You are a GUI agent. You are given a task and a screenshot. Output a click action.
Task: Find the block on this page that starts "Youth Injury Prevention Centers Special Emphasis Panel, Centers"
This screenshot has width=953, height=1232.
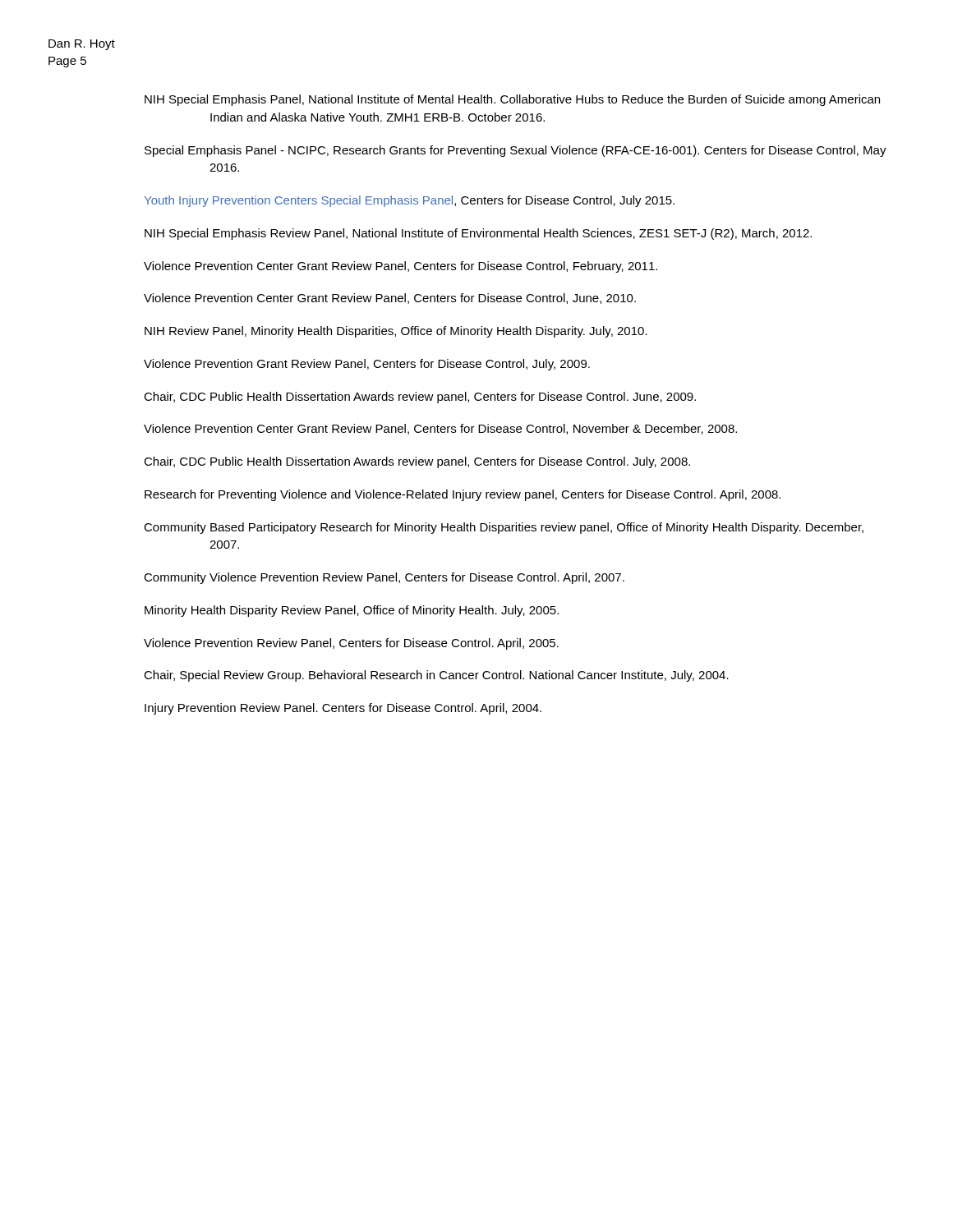tap(410, 200)
